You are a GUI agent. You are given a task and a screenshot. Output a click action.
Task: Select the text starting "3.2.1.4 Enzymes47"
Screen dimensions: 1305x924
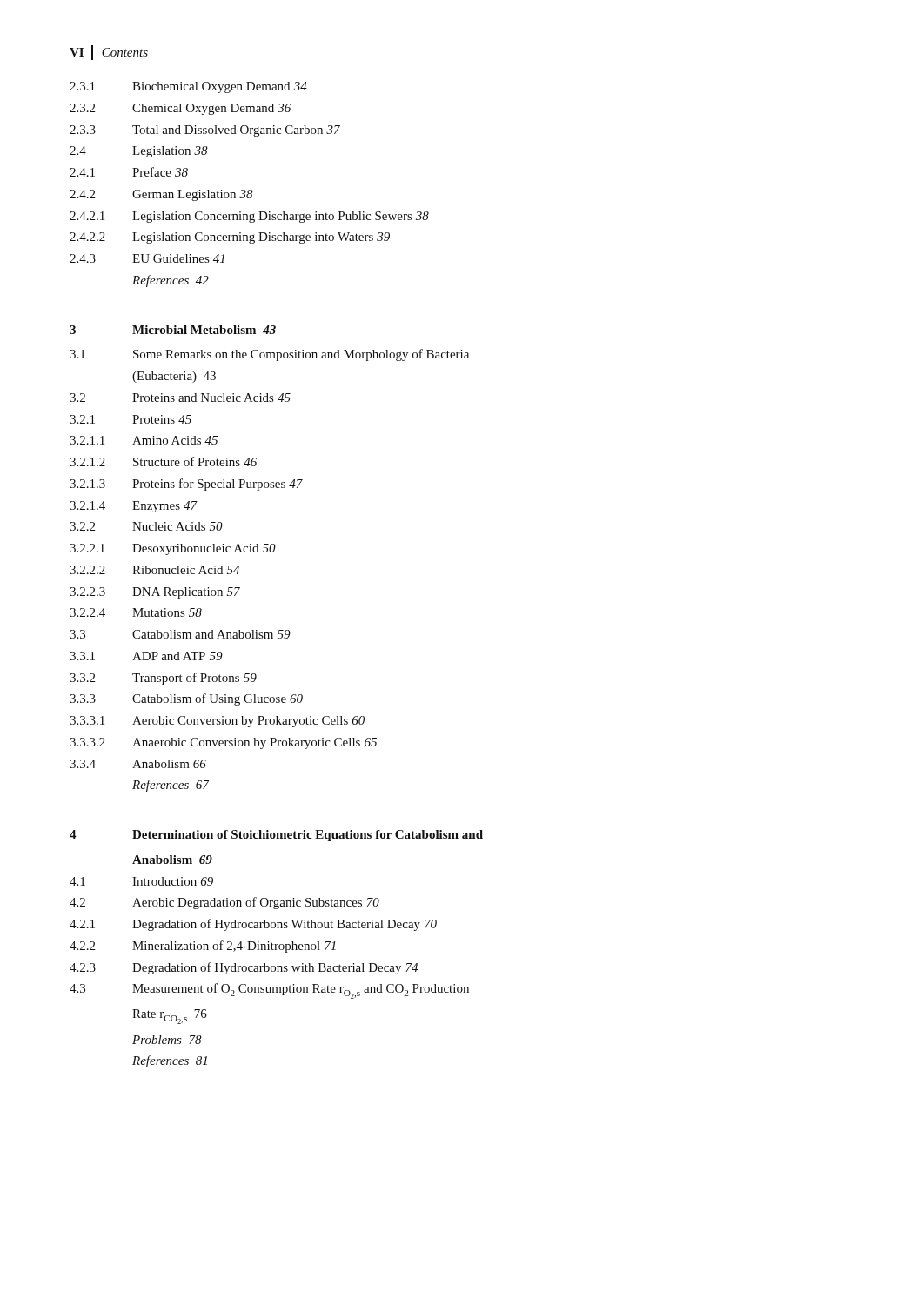134,507
